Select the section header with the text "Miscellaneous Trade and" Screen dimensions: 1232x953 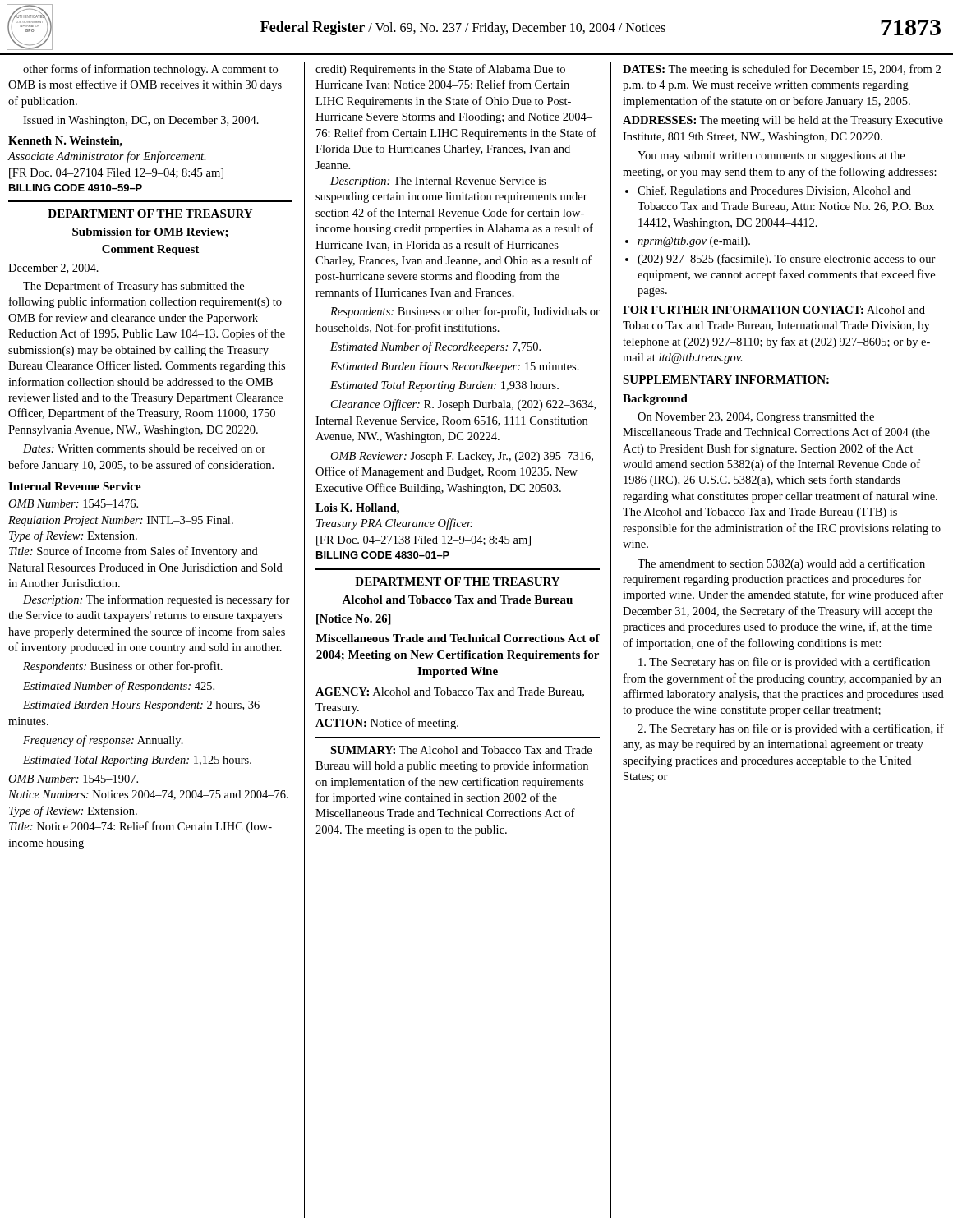458,655
